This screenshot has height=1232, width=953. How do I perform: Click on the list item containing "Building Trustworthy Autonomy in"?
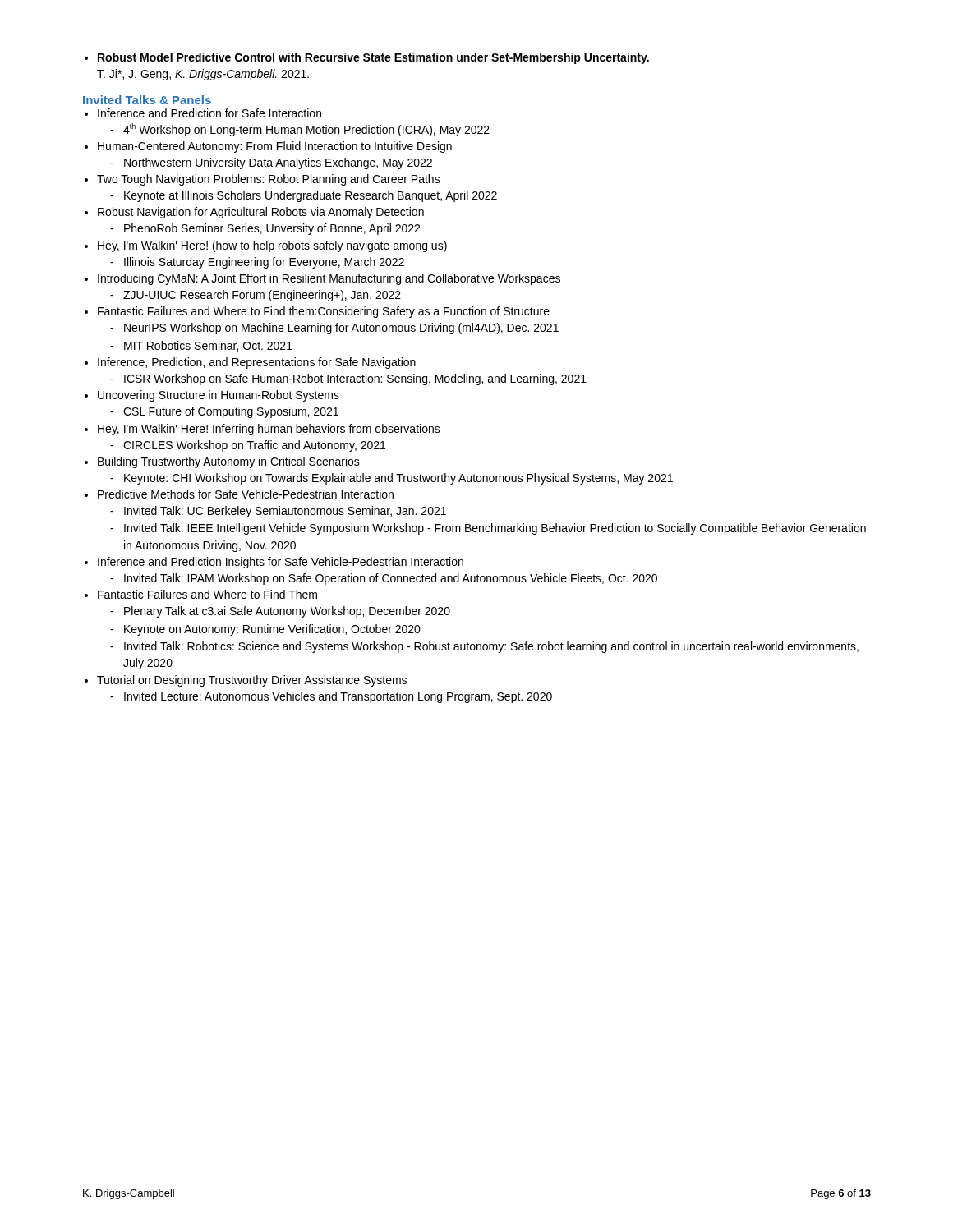tap(484, 471)
